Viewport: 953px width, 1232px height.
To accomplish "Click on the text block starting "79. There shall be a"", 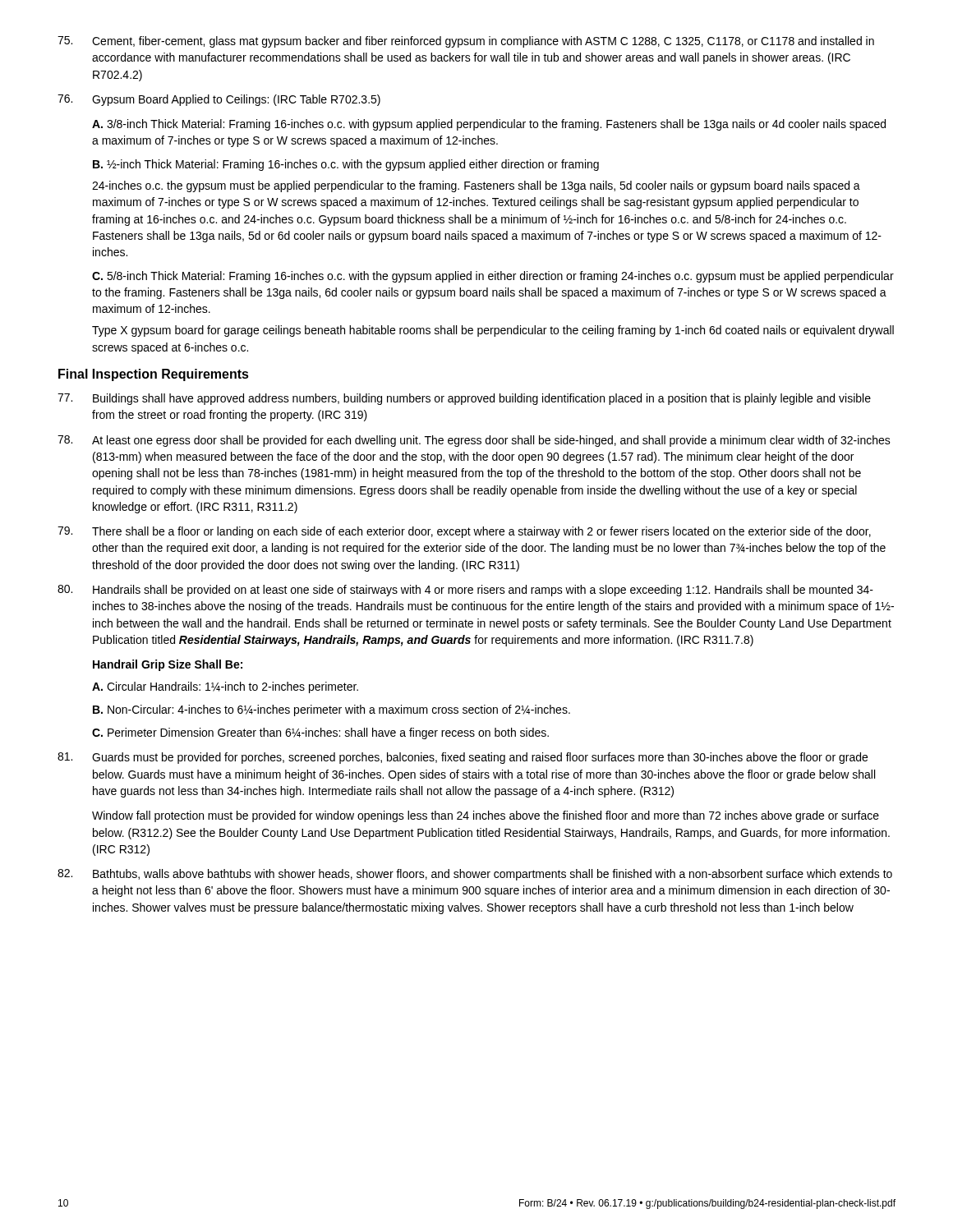I will pyautogui.click(x=476, y=548).
